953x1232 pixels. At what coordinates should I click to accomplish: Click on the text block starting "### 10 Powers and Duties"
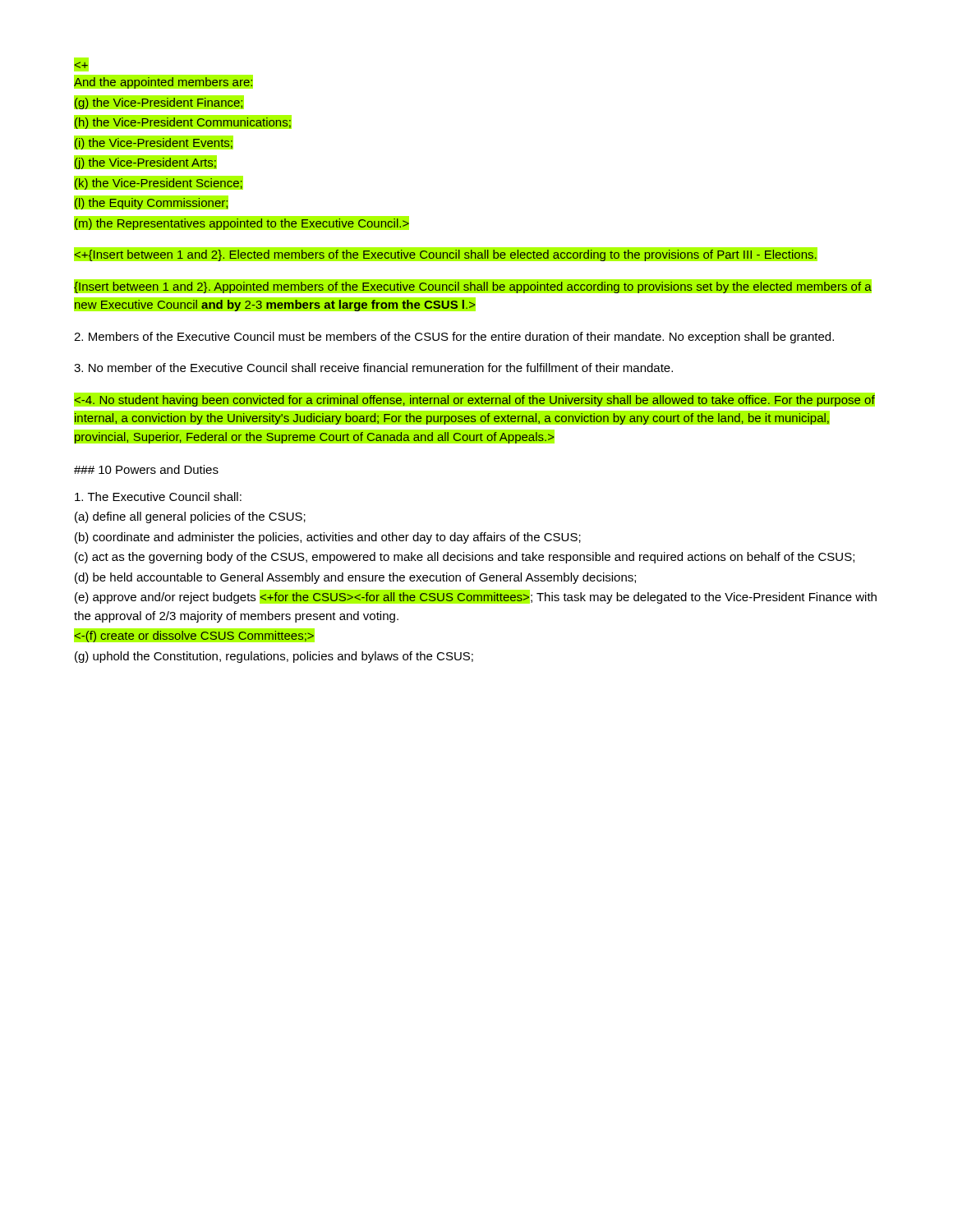(146, 469)
